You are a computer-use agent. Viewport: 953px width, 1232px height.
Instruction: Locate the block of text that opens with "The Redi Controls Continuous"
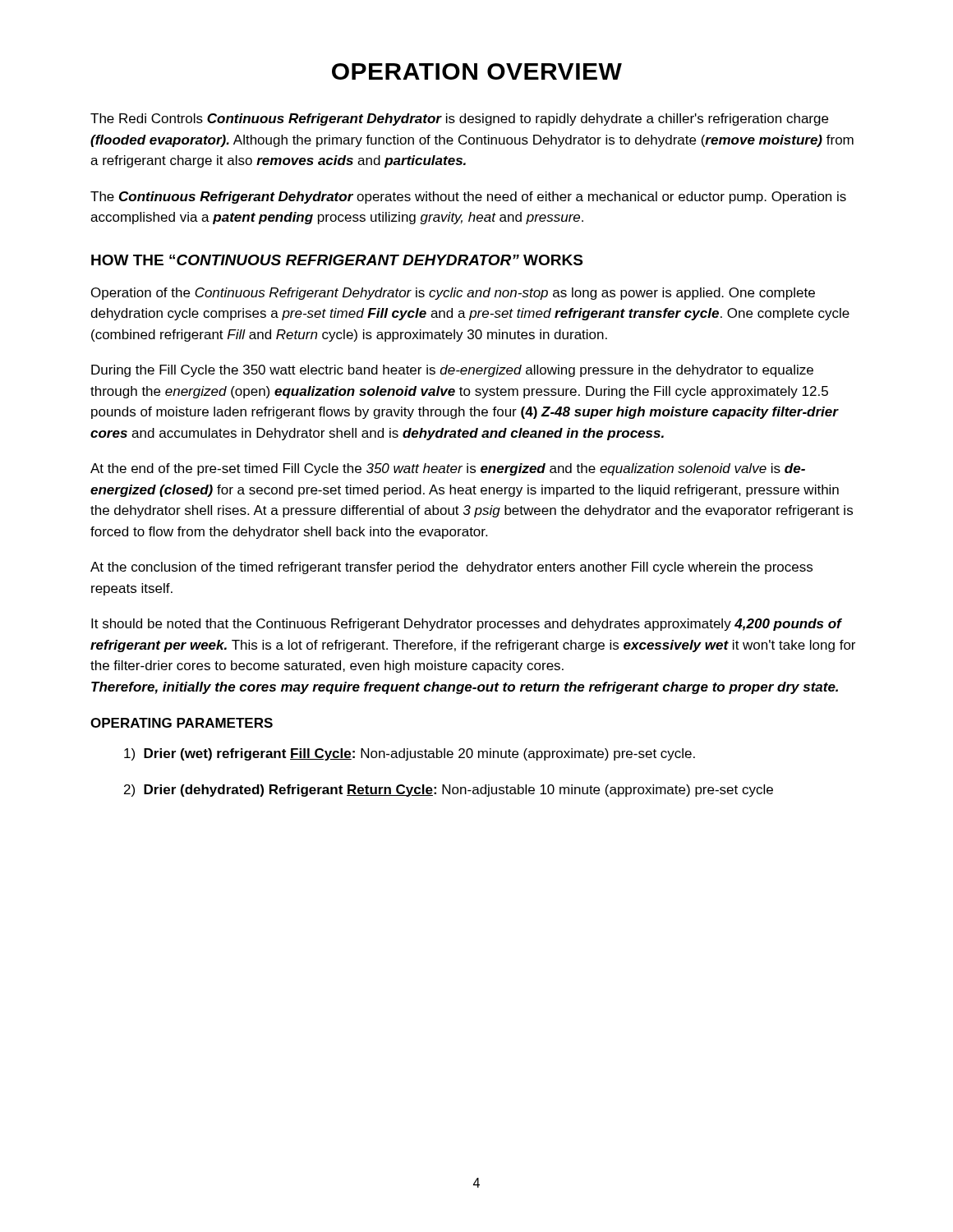click(472, 140)
